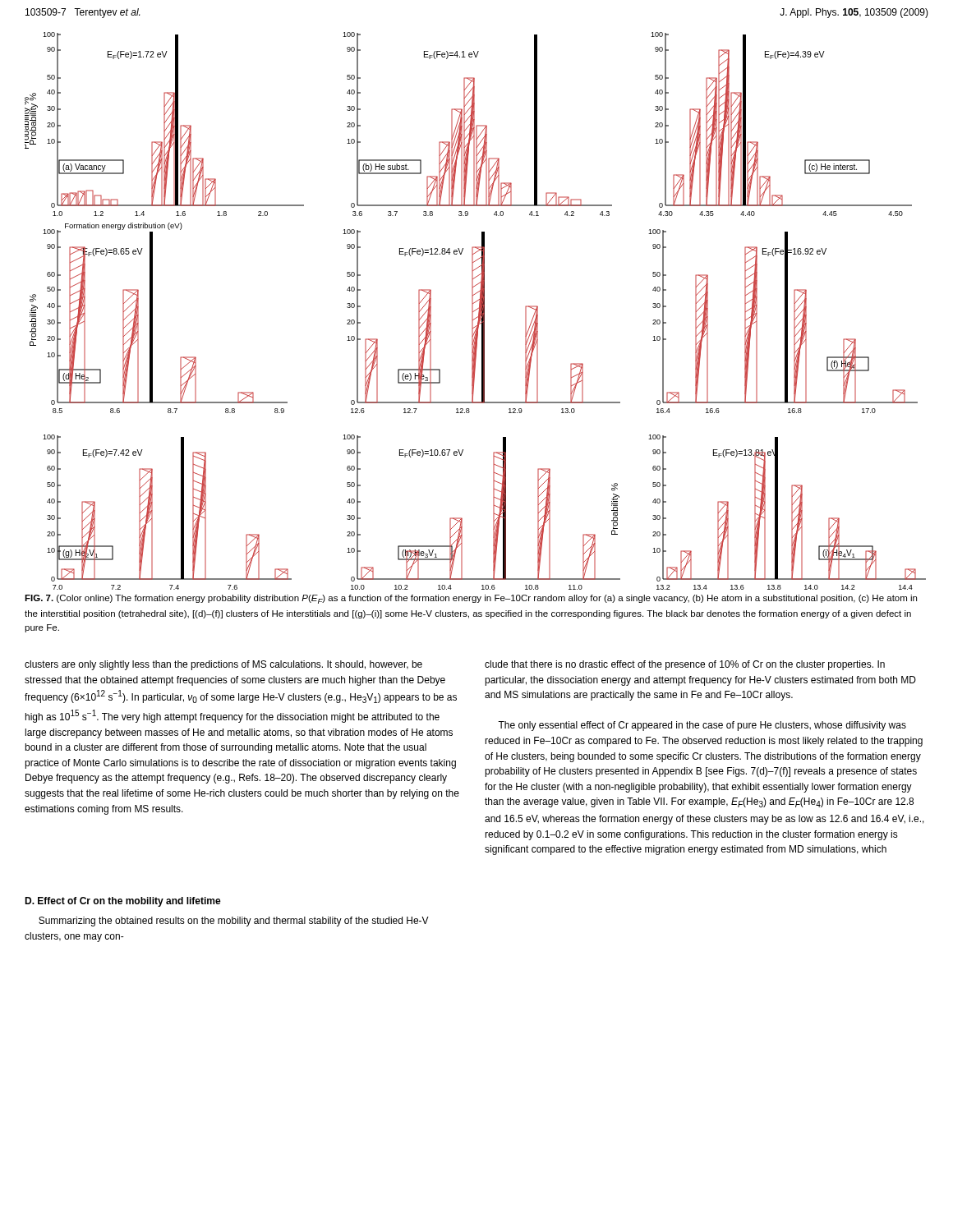Viewport: 953px width, 1232px height.
Task: Locate the caption that says "FIG. 7. (Color online) The"
Action: click(x=471, y=613)
